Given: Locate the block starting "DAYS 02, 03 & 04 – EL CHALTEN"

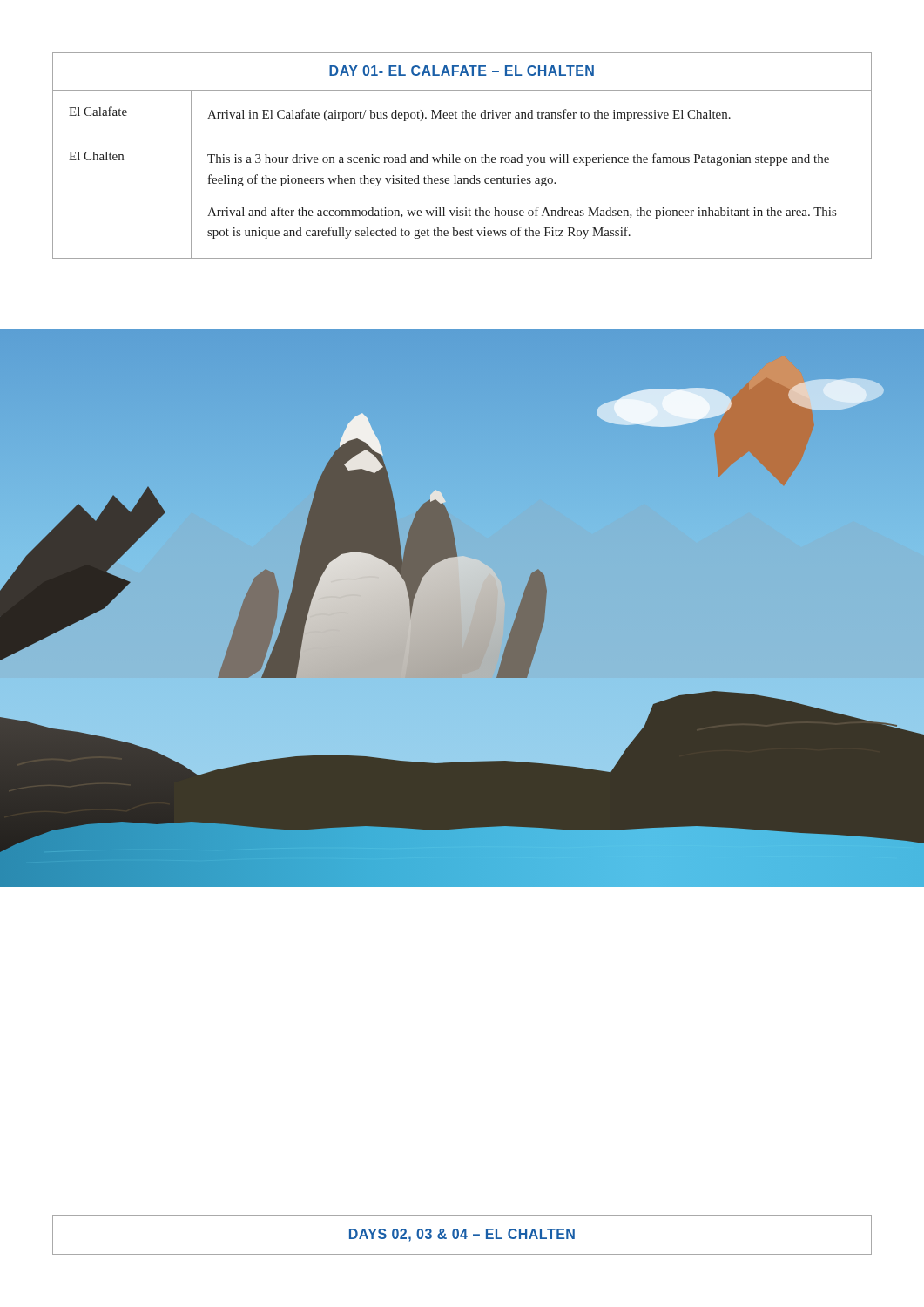Looking at the screenshot, I should click(x=462, y=1234).
